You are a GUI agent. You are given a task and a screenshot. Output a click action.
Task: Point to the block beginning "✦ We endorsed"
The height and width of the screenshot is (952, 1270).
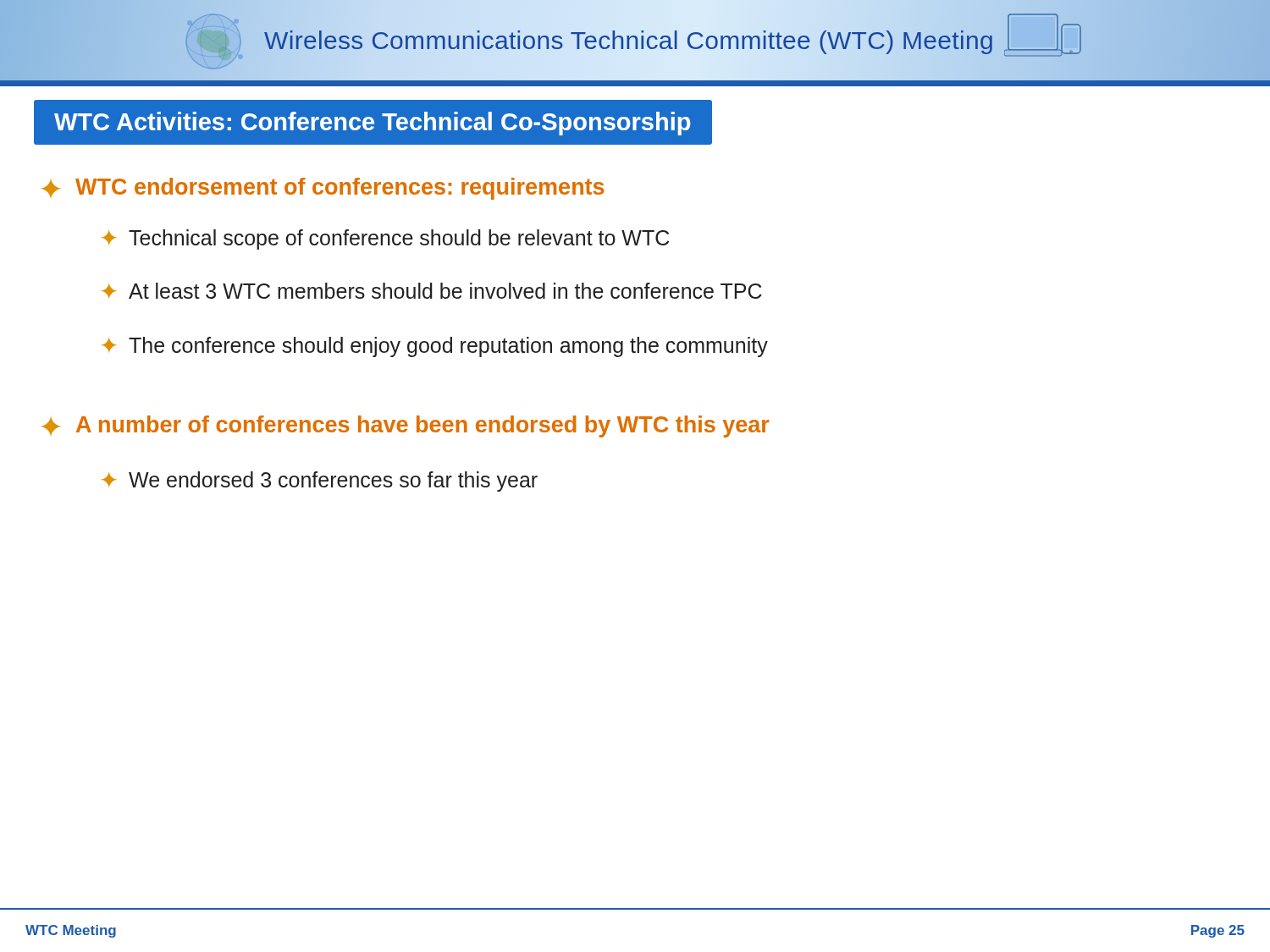pyautogui.click(x=318, y=481)
